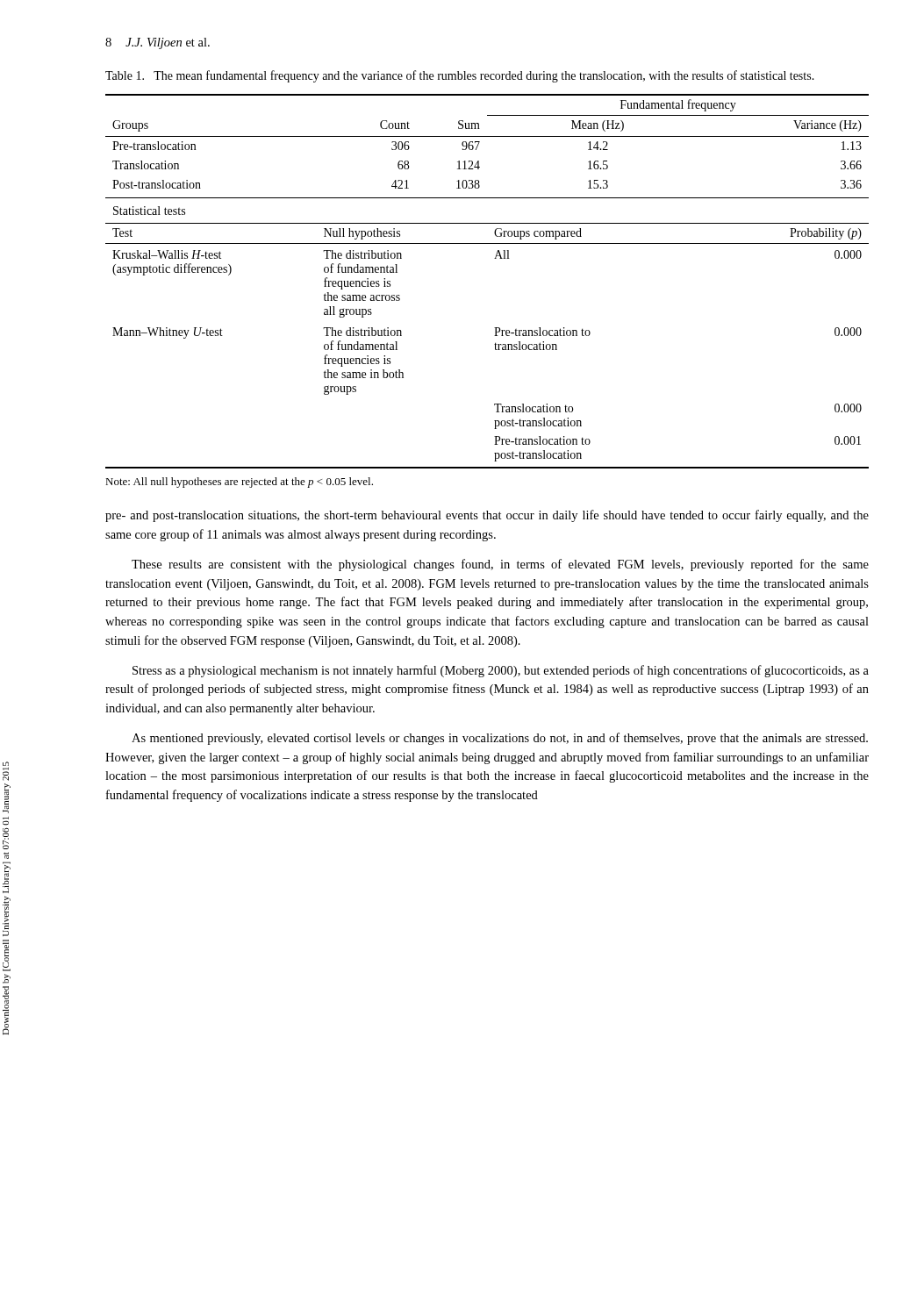Locate the element starting "pre- and post-translocation situations, the short-term behavioural"
The height and width of the screenshot is (1316, 924).
pyautogui.click(x=487, y=525)
